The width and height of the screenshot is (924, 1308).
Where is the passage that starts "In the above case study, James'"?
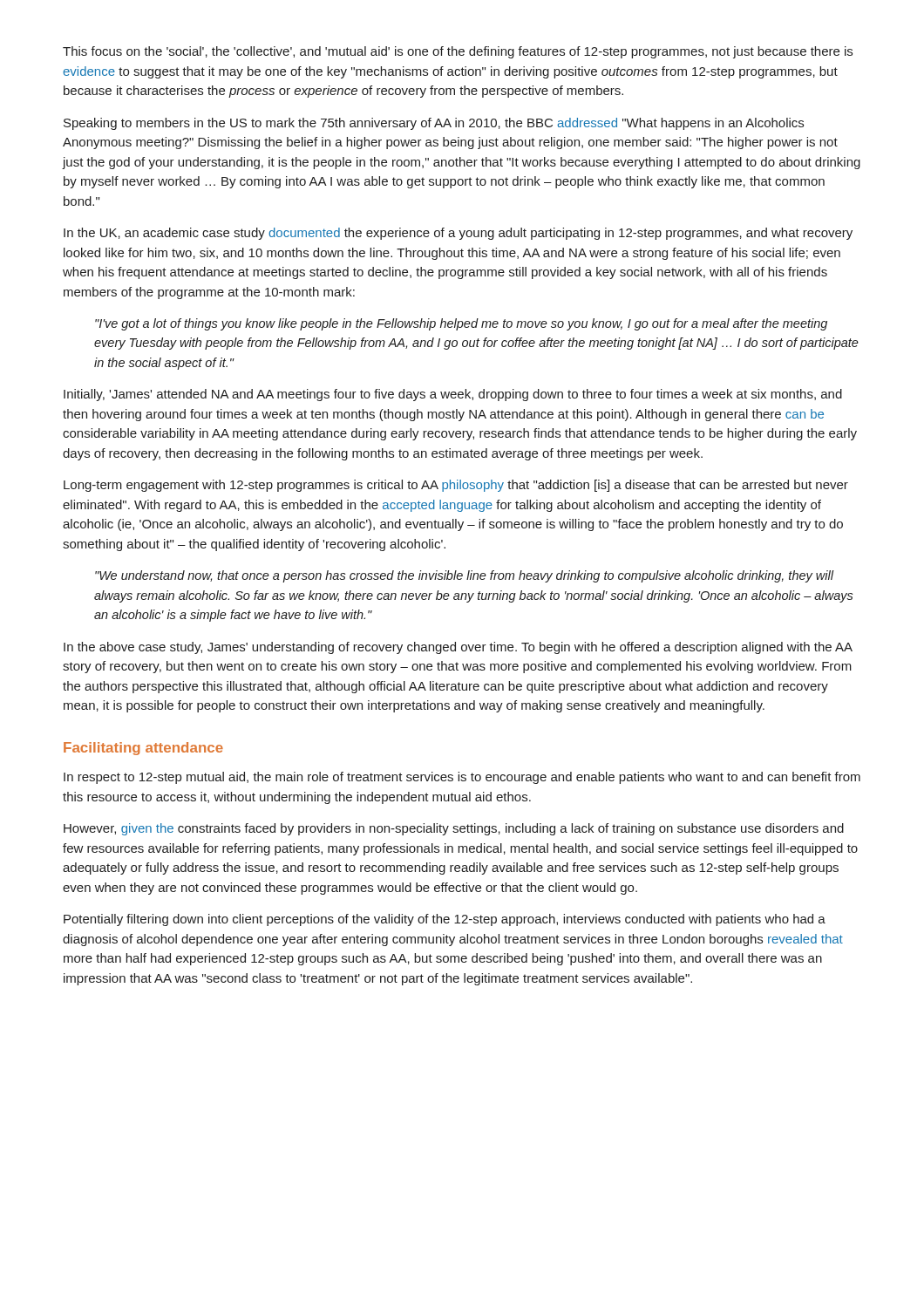(x=457, y=676)
